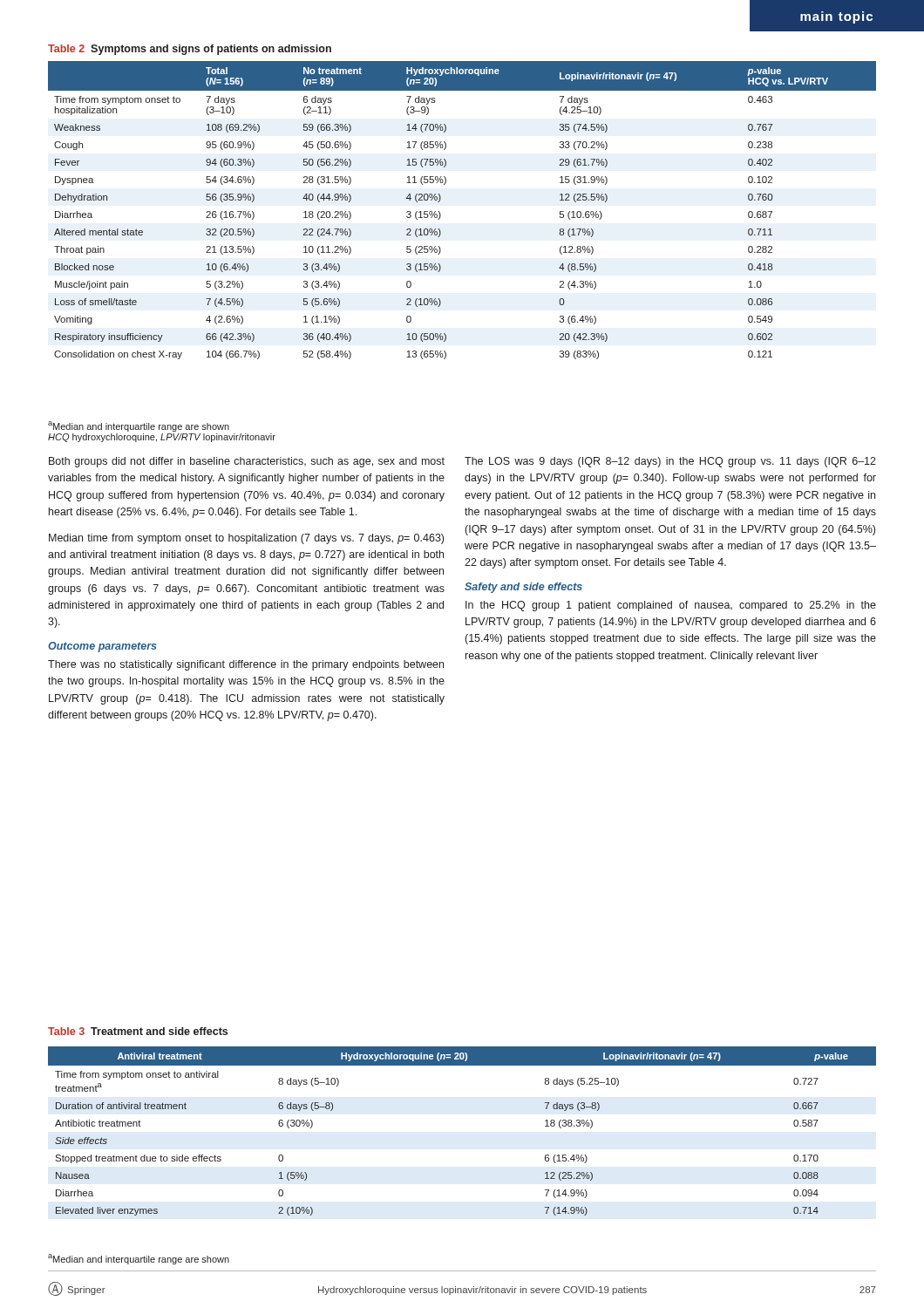Viewport: 924px width, 1308px height.
Task: Navigate to the region starting "In the HCQ group 1"
Action: tap(670, 630)
